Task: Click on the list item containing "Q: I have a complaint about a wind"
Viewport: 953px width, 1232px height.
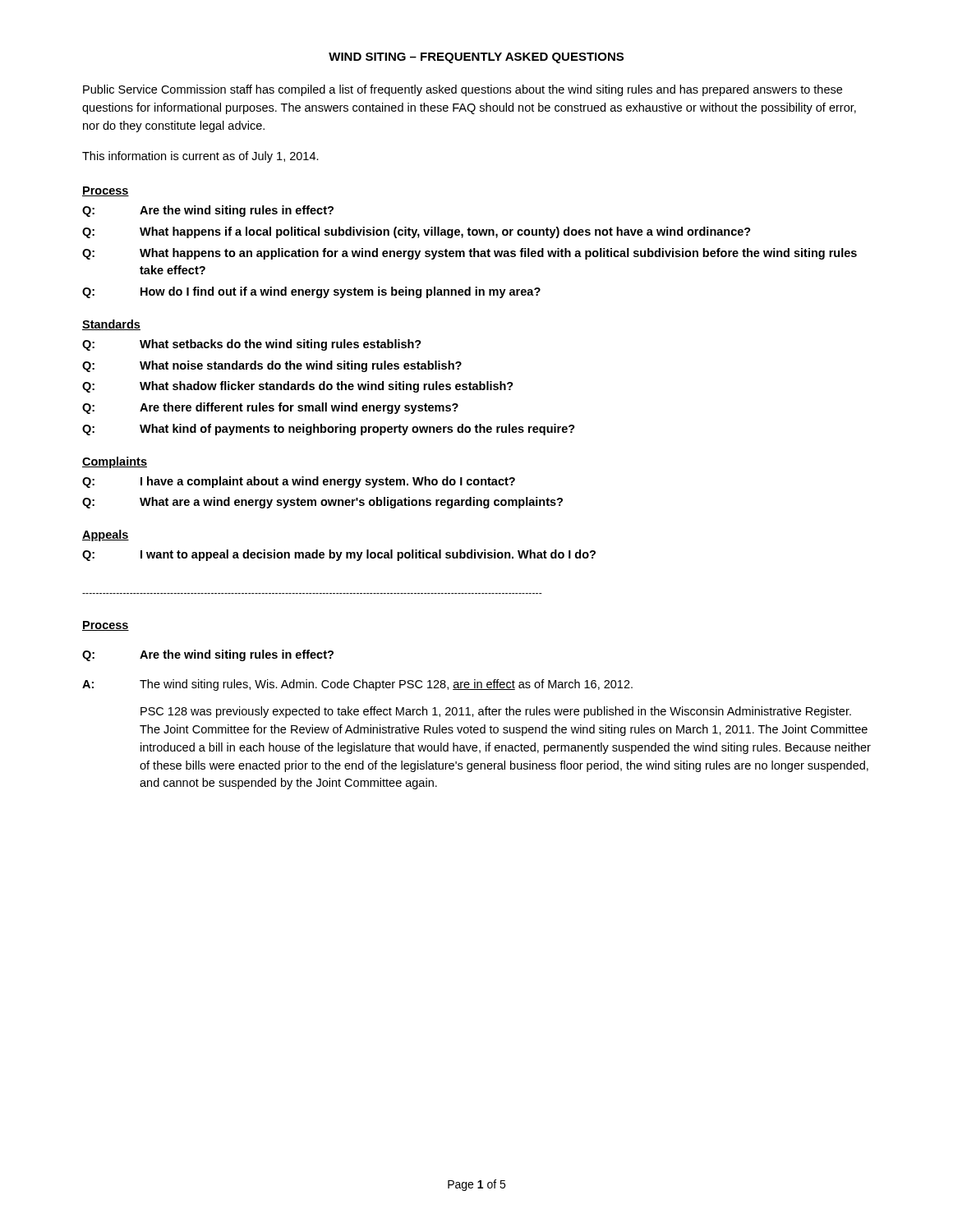Action: tap(476, 482)
